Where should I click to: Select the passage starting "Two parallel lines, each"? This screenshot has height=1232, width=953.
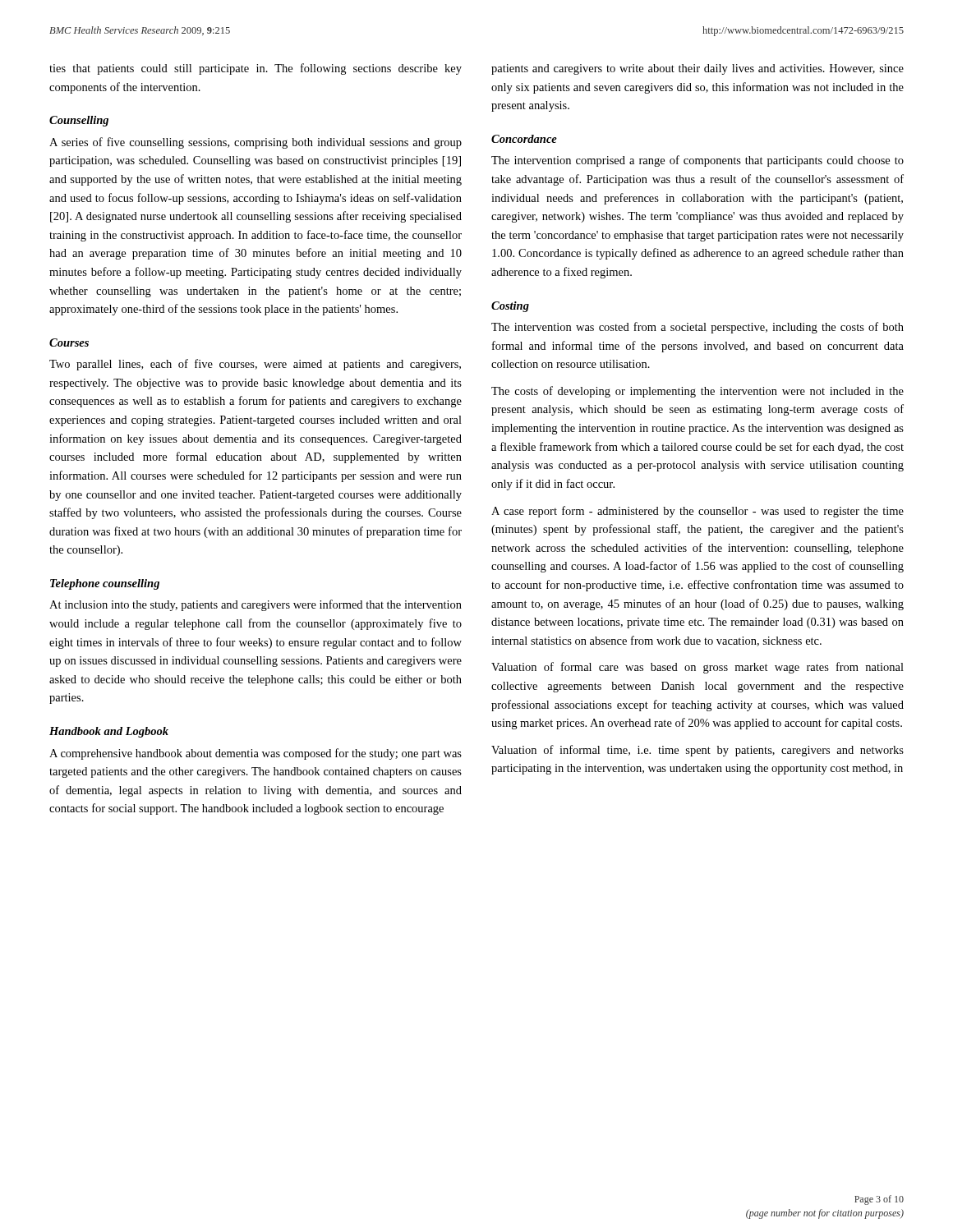click(x=255, y=457)
